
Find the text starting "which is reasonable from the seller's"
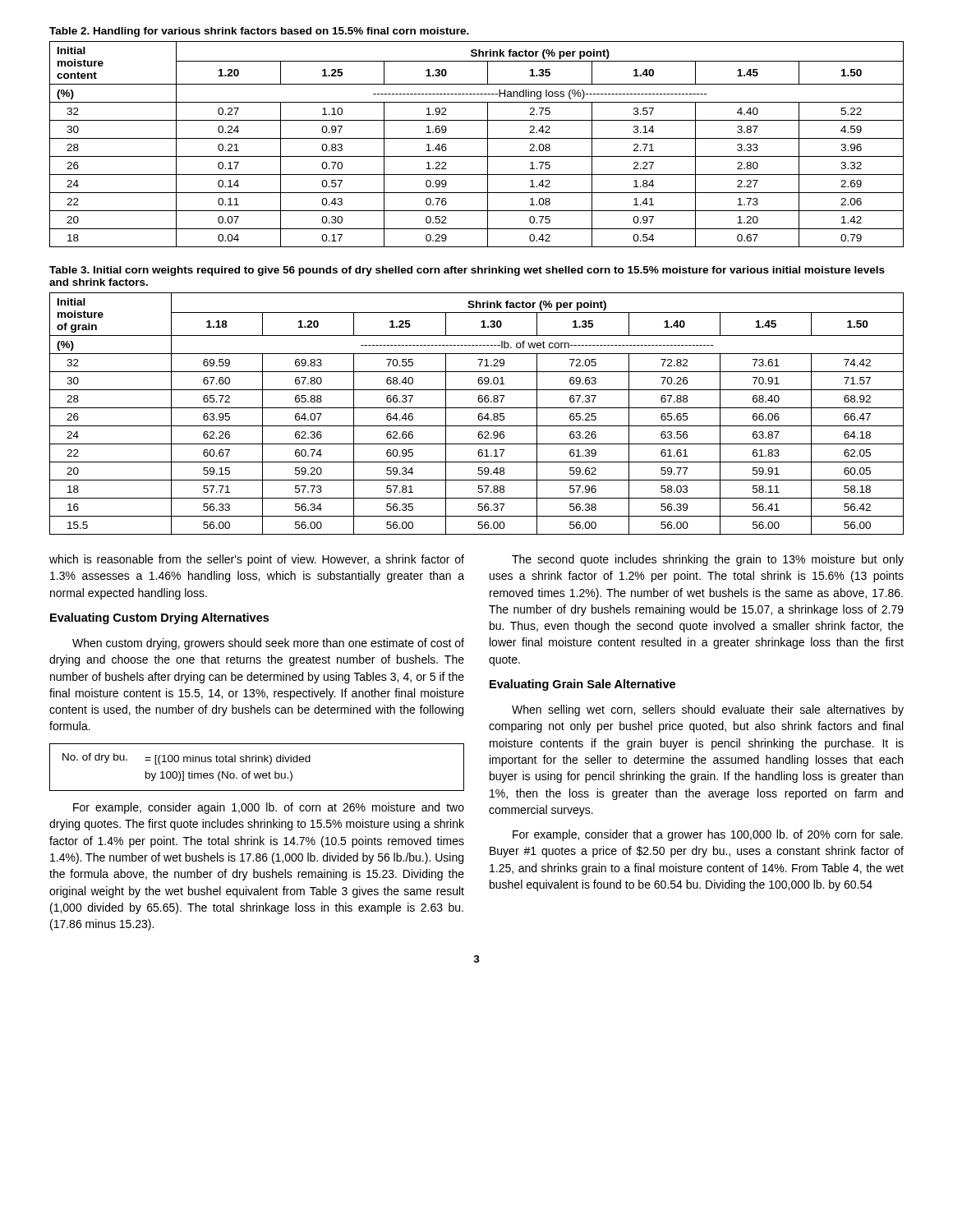[x=257, y=576]
